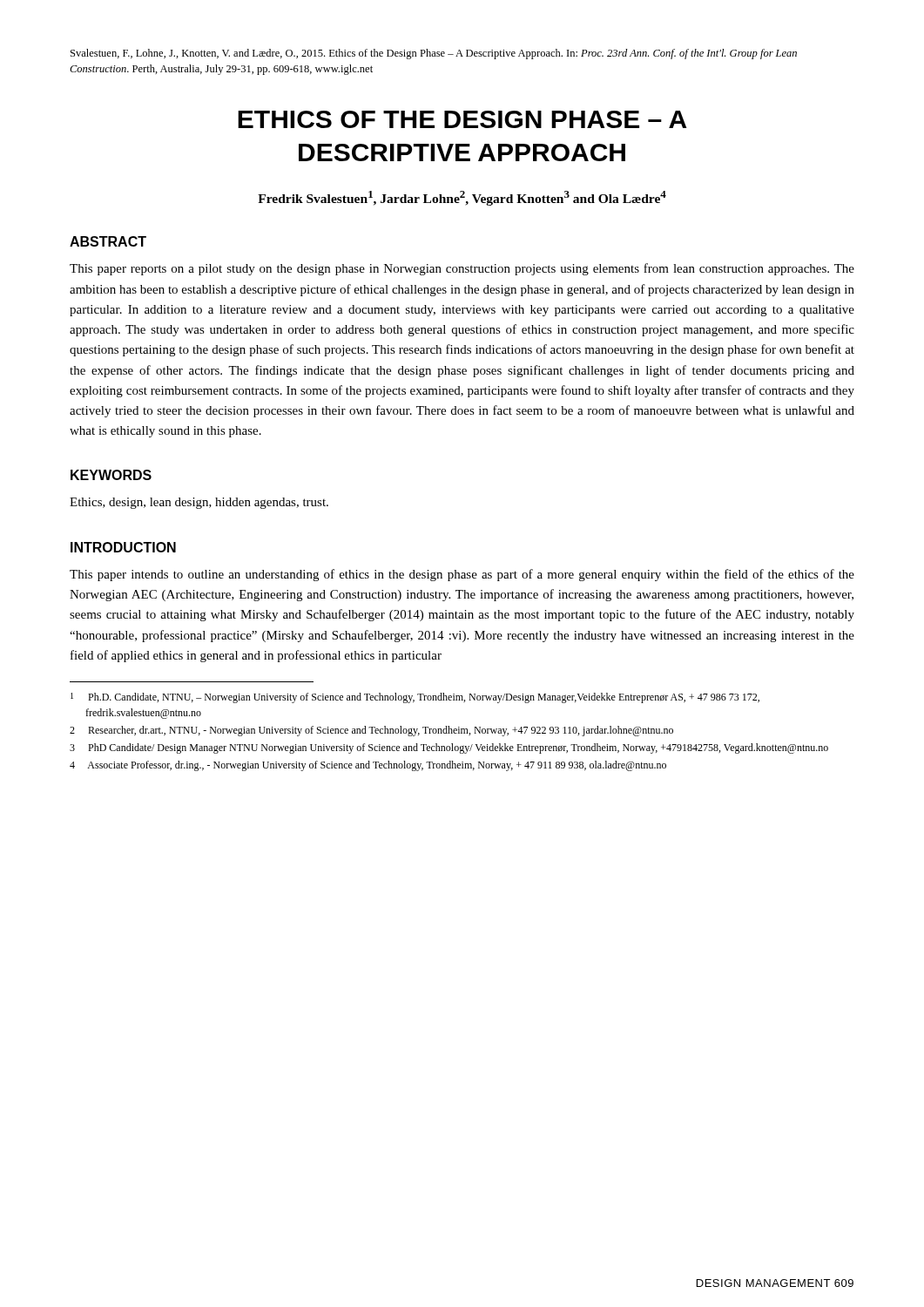This screenshot has width=924, height=1307.
Task: Select the passage starting "ETHICS OF THE"
Action: 462,136
